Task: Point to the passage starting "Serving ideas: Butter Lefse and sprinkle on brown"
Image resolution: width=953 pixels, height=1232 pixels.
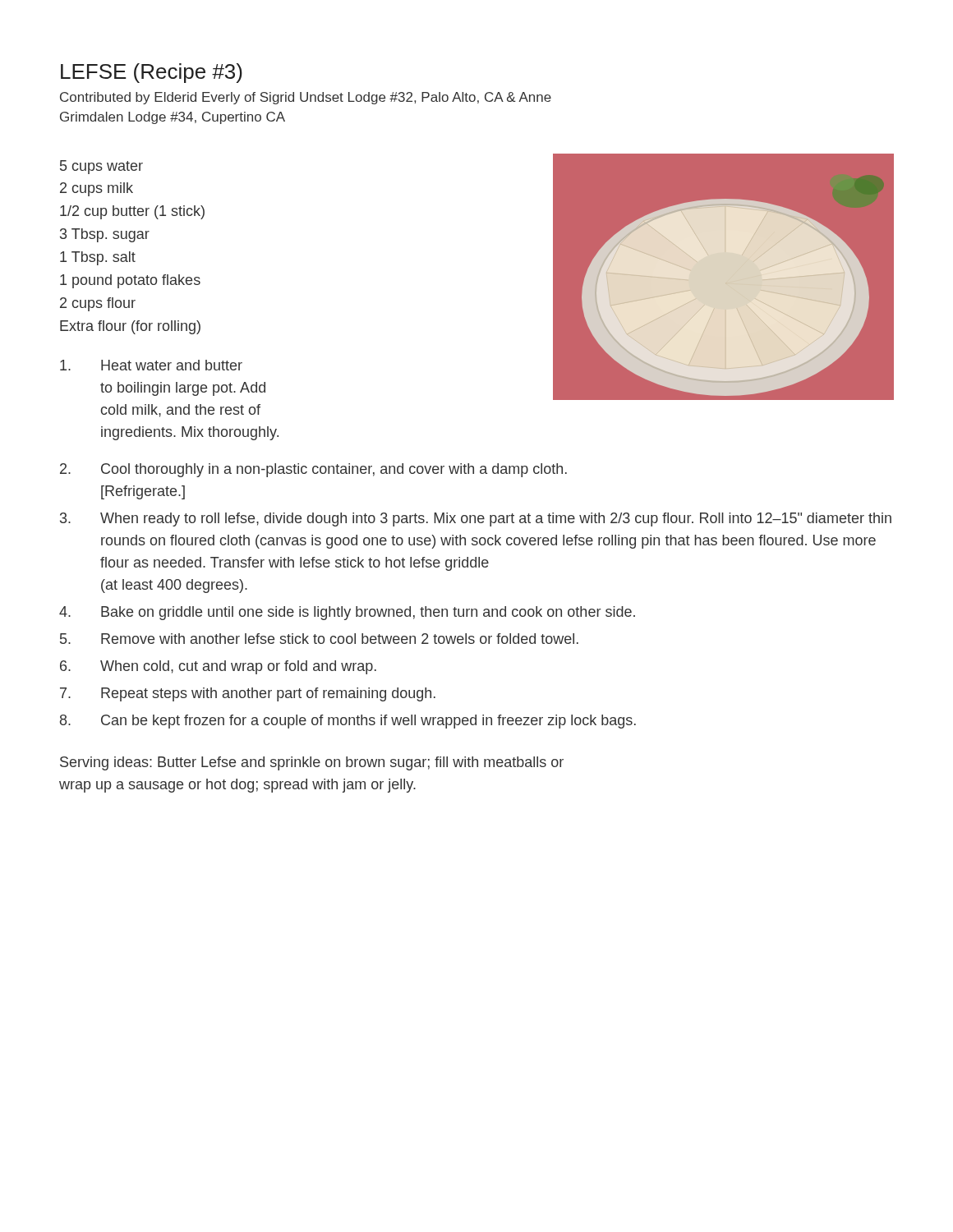Action: click(476, 773)
